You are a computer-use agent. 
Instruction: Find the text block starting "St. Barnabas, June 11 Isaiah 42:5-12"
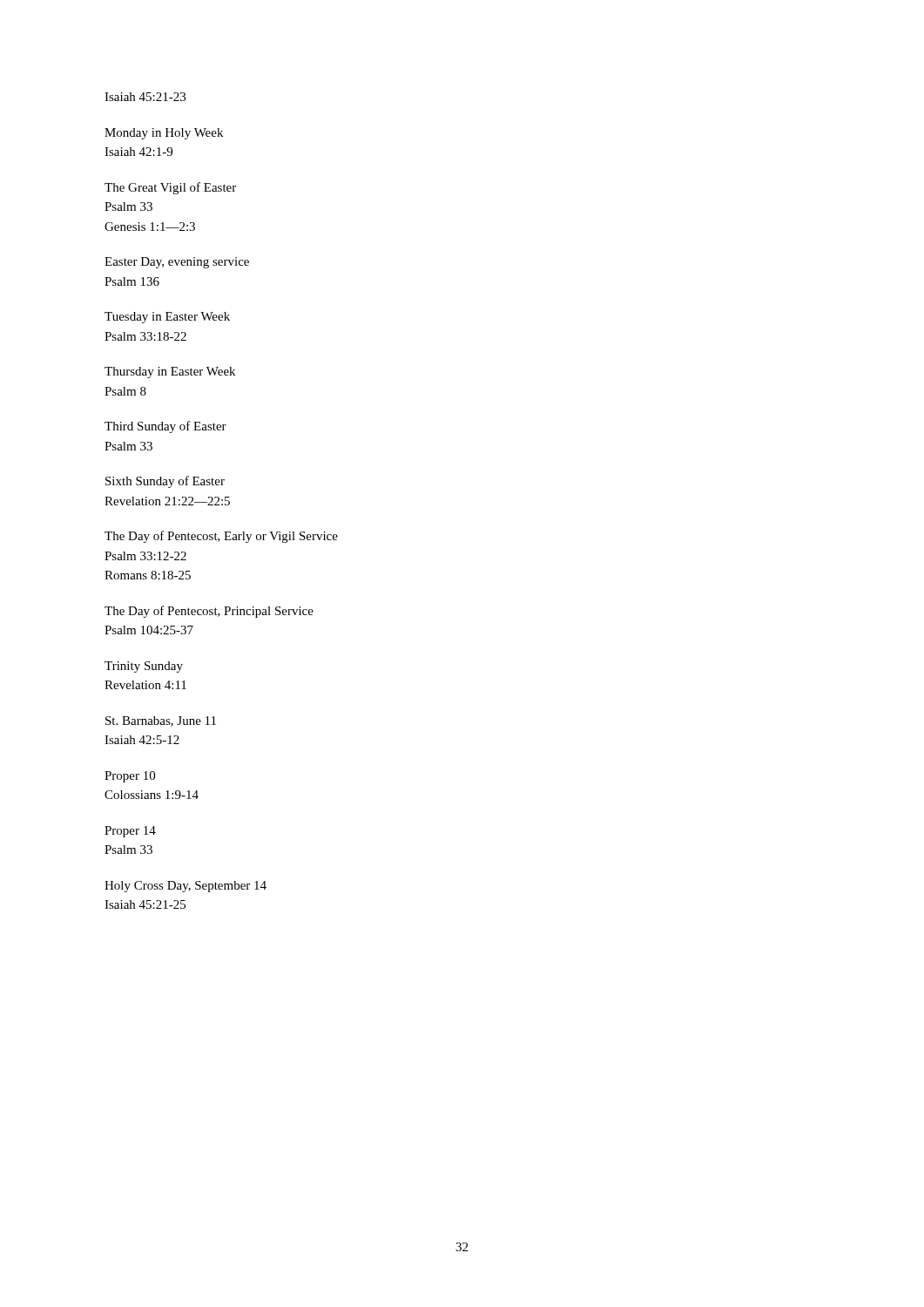point(161,721)
